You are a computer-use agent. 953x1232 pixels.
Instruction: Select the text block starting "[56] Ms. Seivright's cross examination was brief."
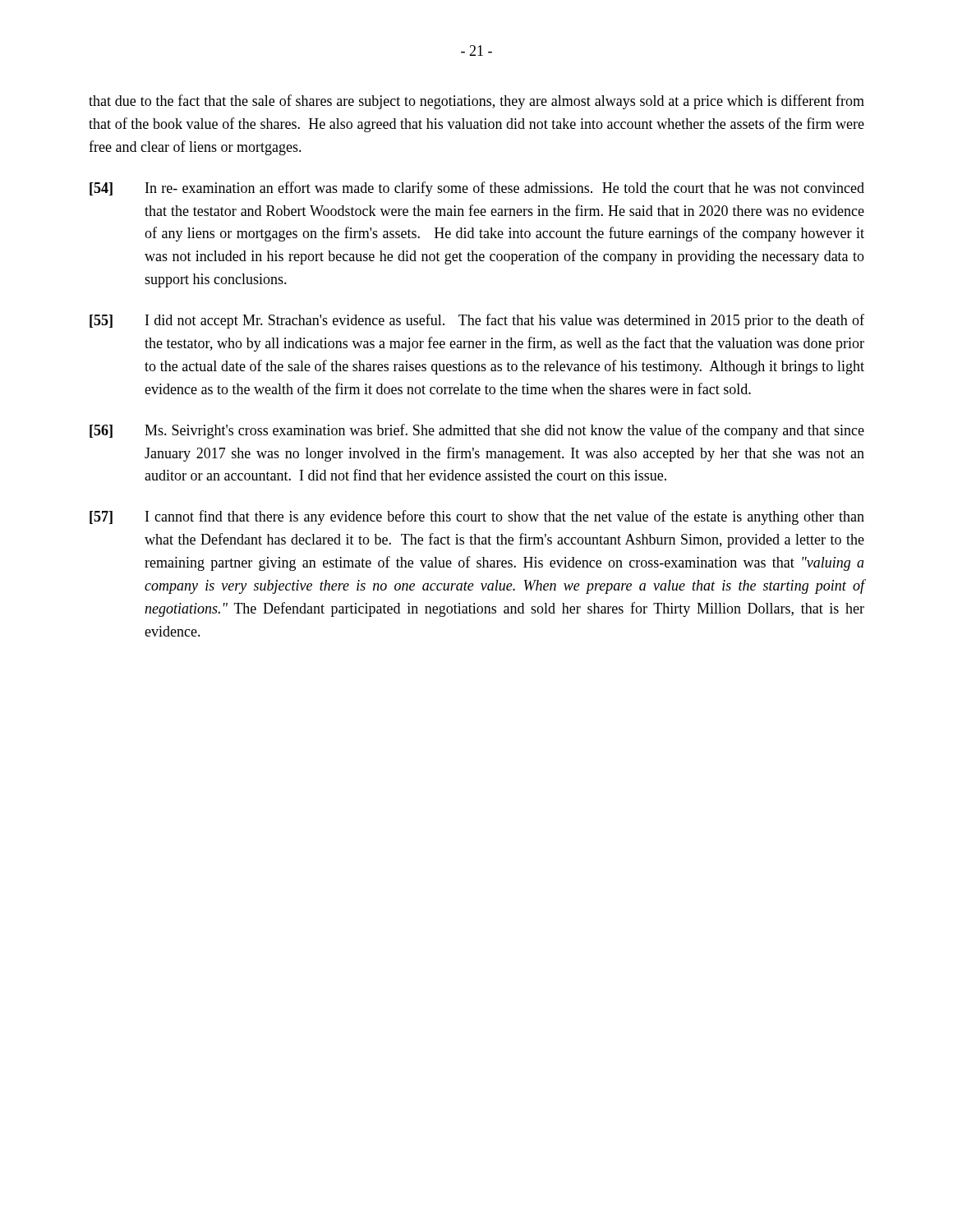coord(476,454)
